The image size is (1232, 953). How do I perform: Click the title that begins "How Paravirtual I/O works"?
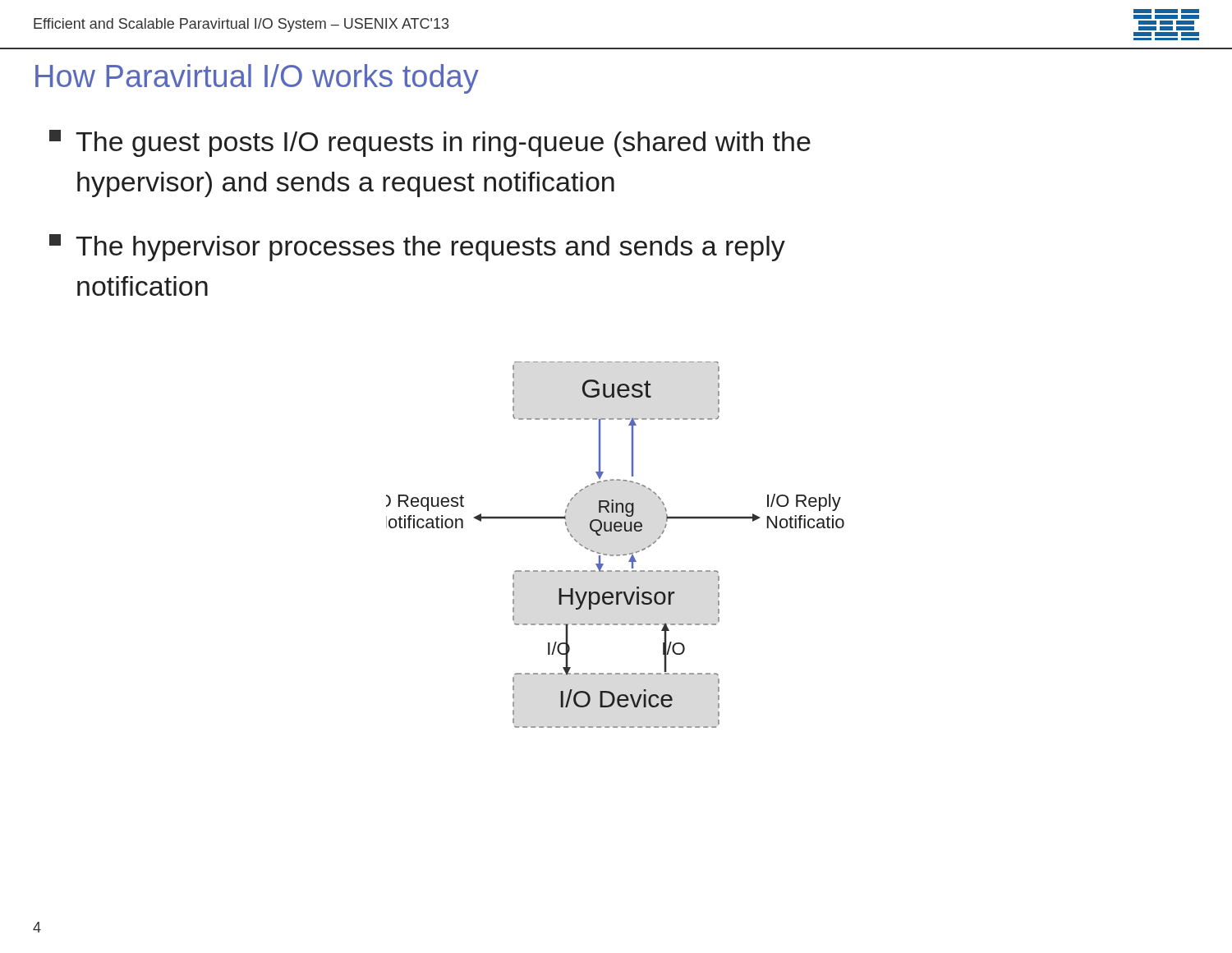coord(256,77)
